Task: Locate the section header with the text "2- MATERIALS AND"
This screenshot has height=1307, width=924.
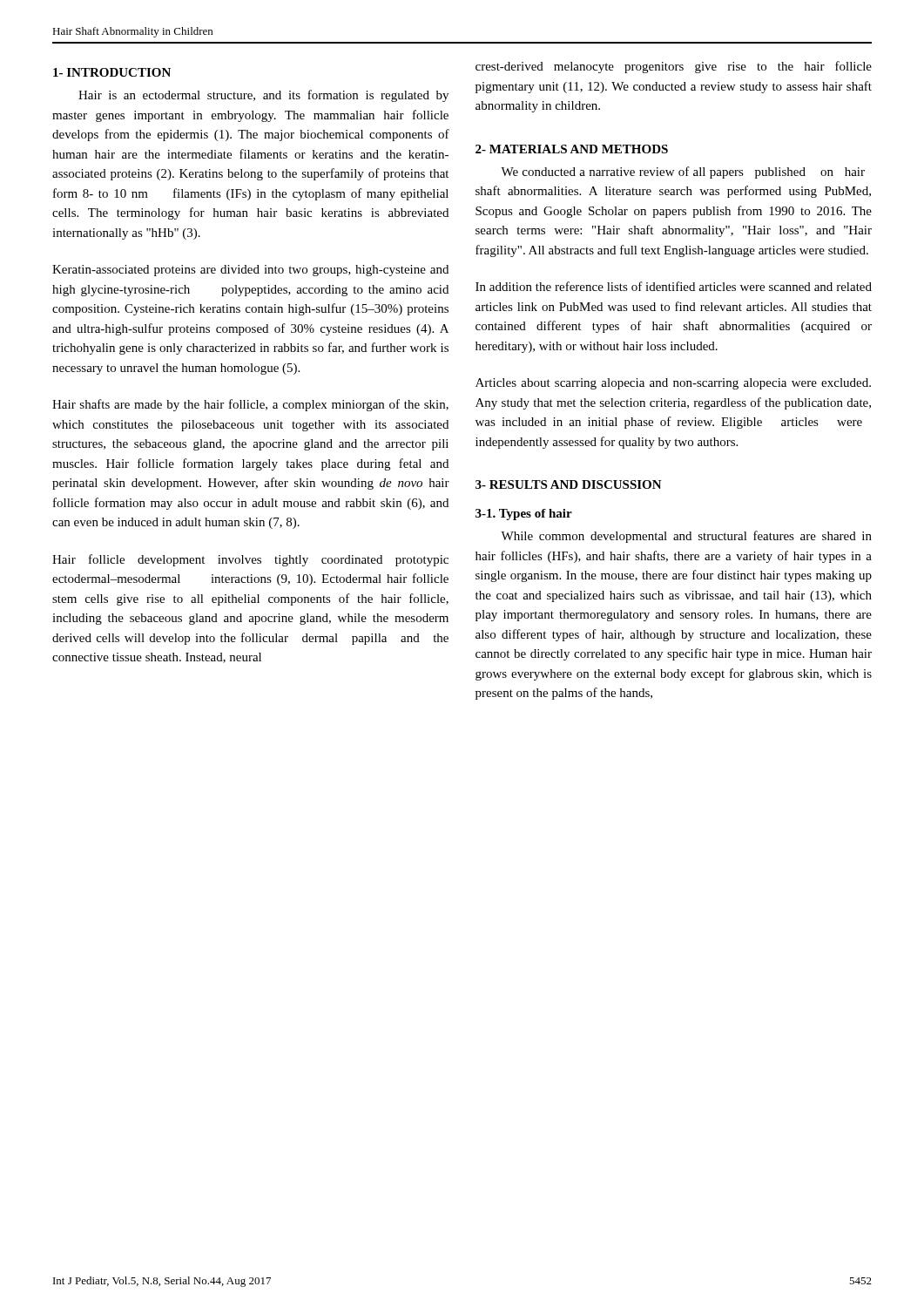Action: click(x=572, y=149)
